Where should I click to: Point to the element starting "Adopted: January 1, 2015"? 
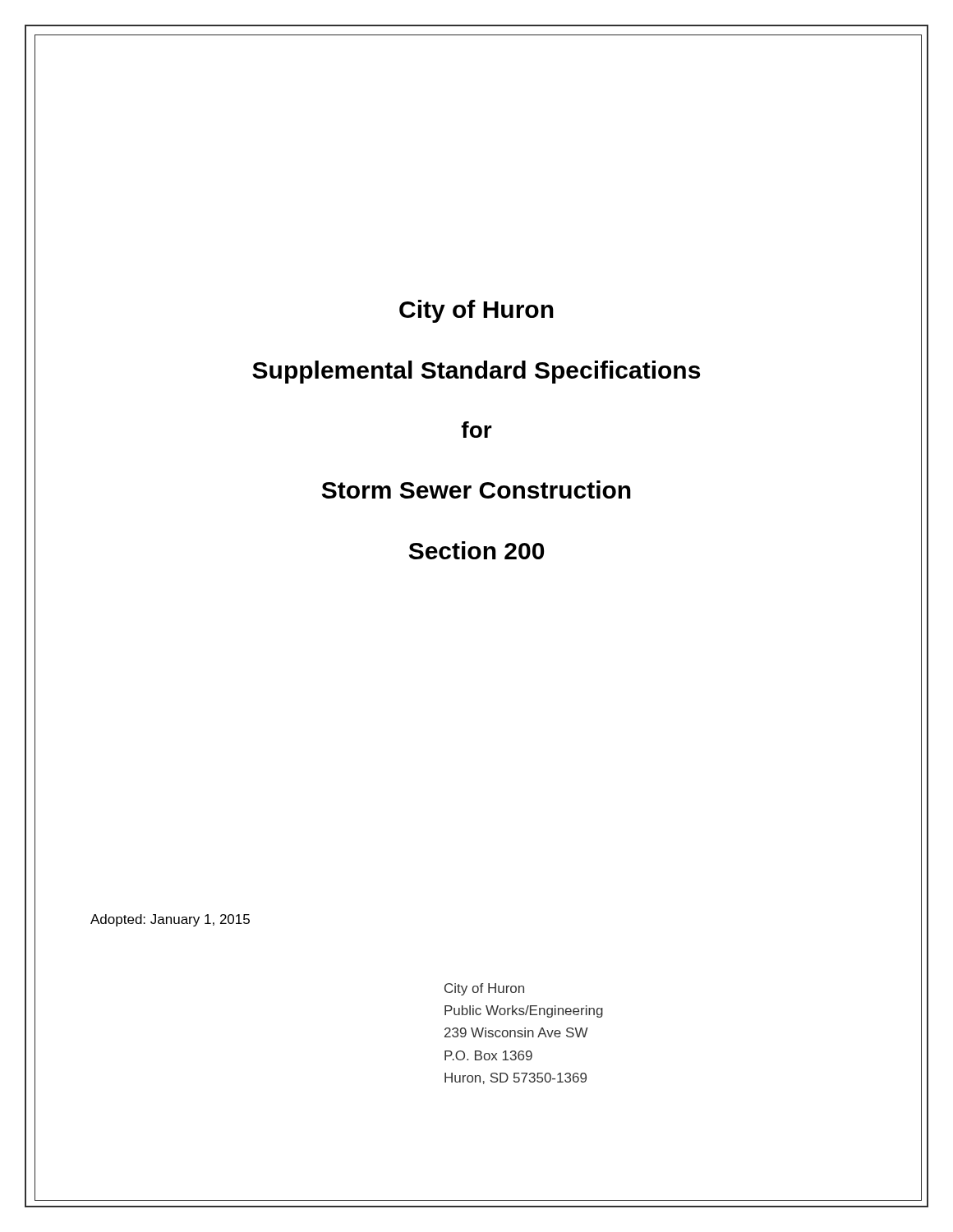[x=170, y=920]
